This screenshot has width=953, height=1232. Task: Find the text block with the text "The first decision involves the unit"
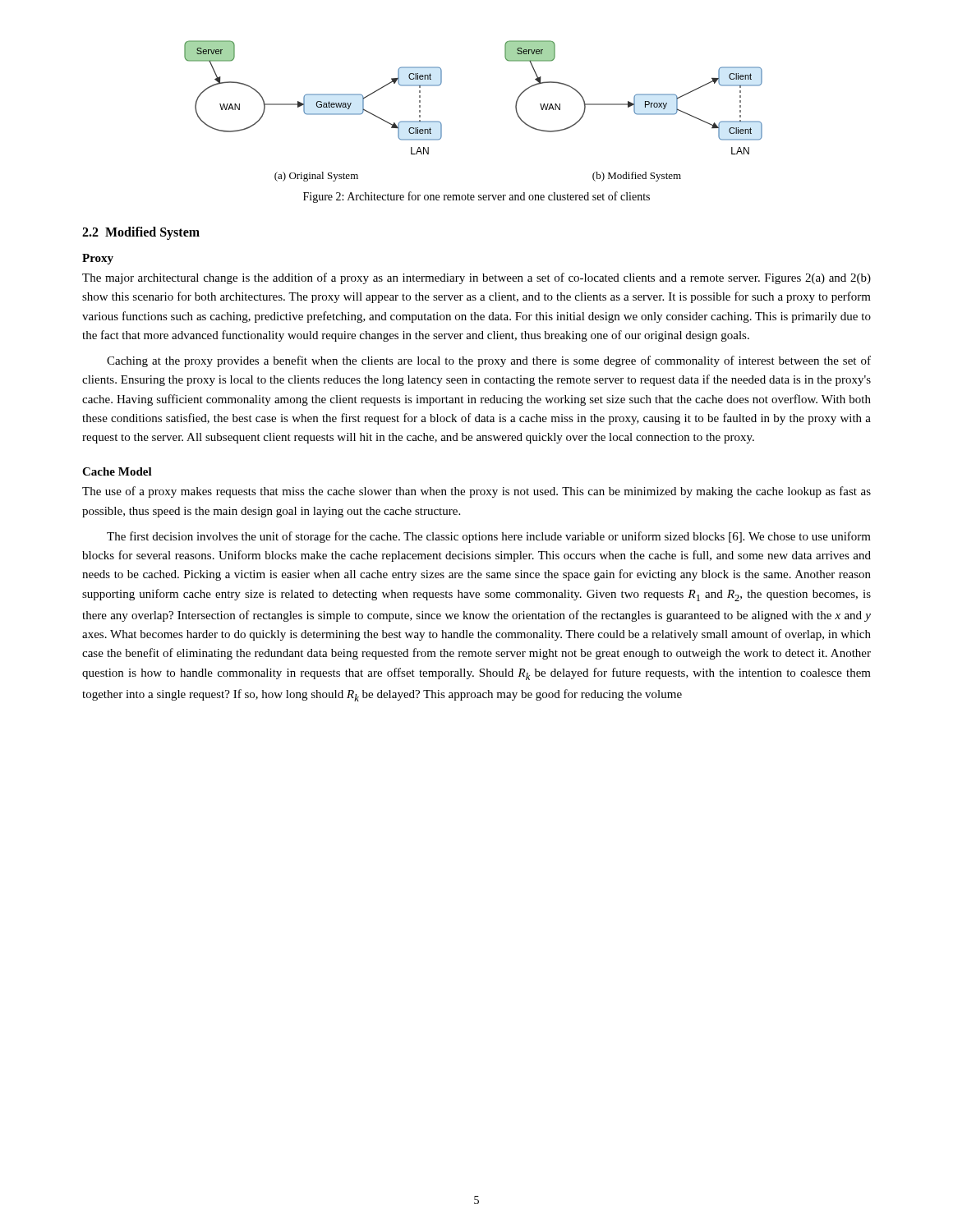(476, 617)
